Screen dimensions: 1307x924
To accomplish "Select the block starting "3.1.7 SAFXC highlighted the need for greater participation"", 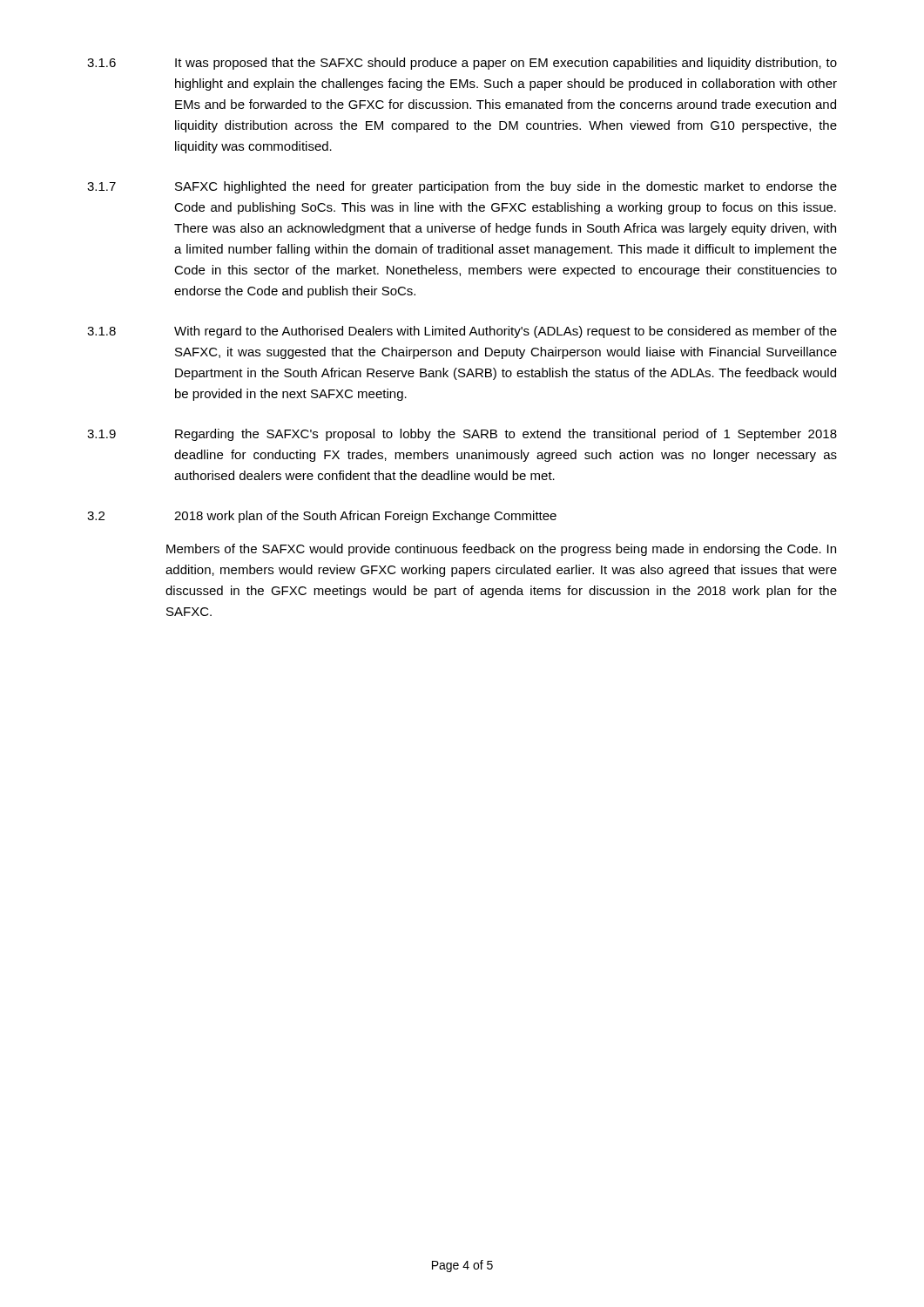I will (462, 239).
